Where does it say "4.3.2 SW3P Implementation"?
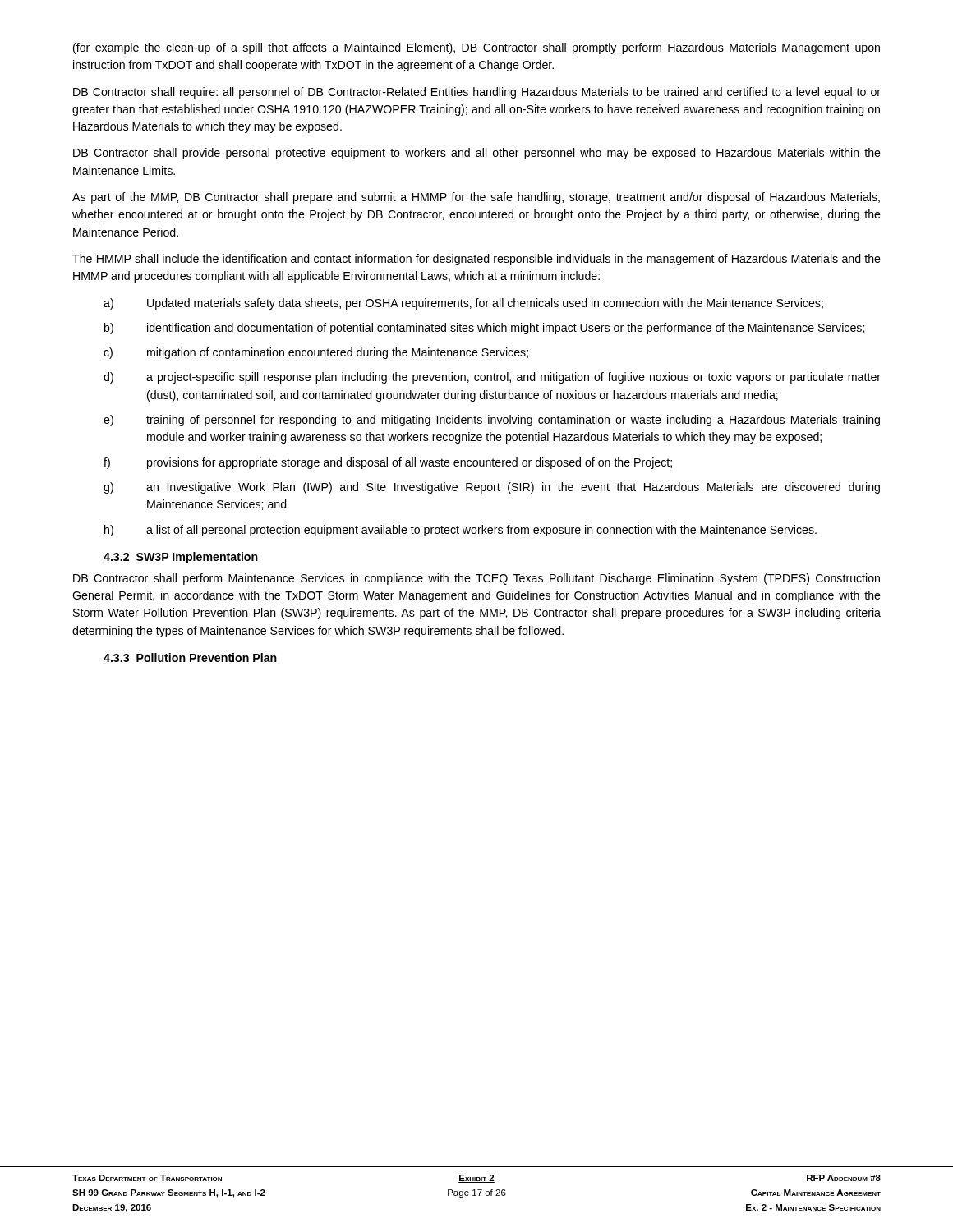 click(x=181, y=557)
